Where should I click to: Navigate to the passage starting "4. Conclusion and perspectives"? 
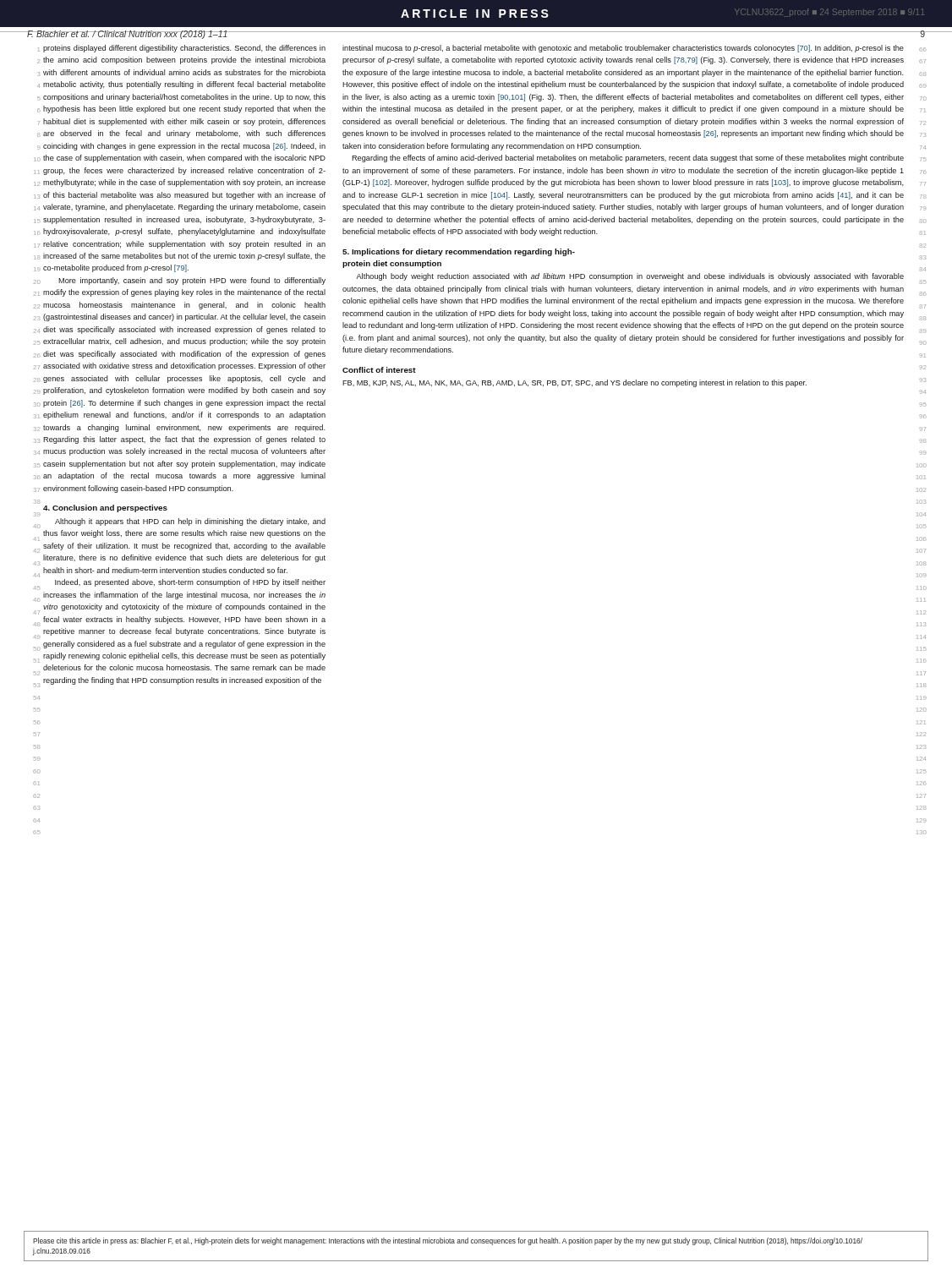pos(105,508)
